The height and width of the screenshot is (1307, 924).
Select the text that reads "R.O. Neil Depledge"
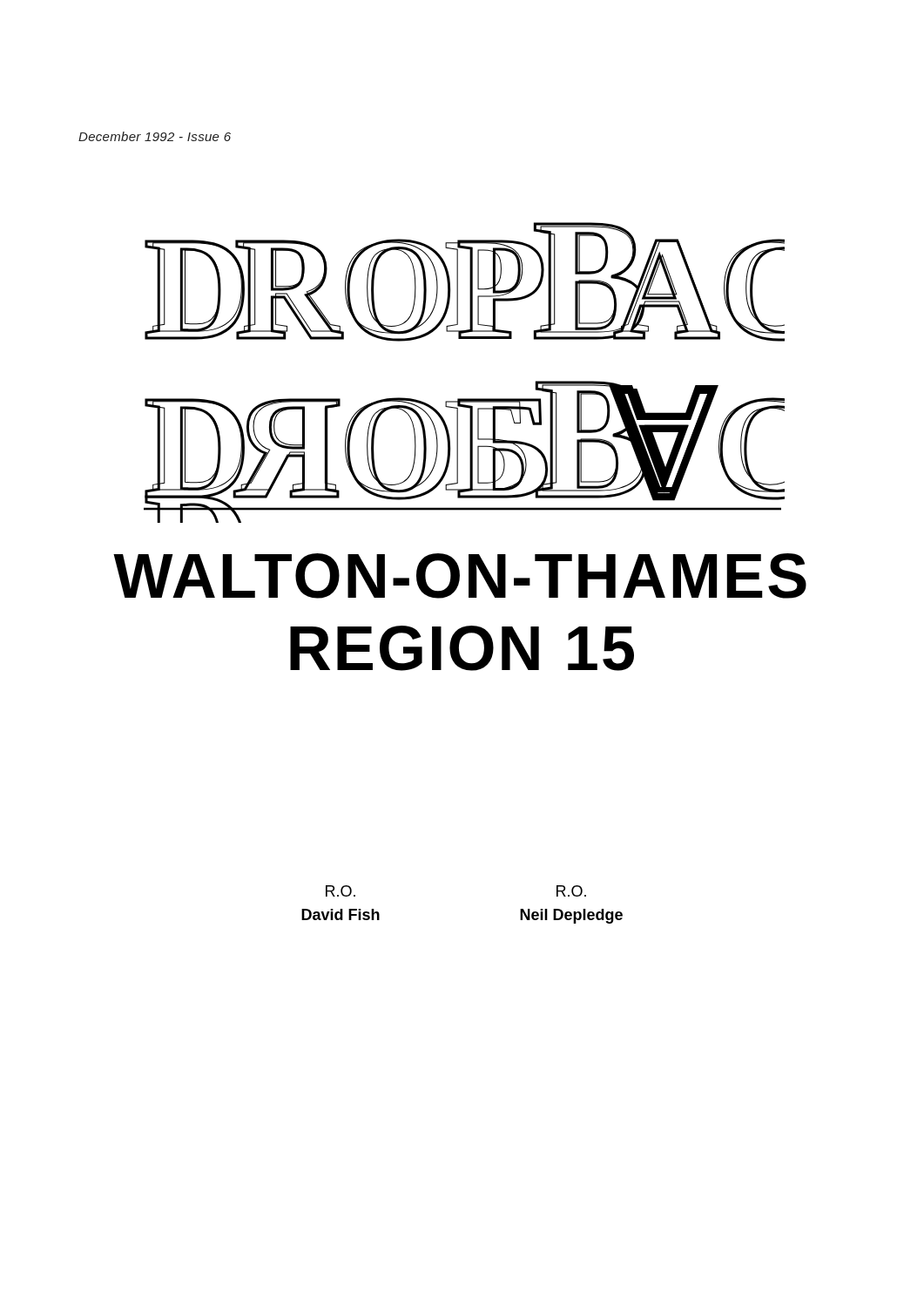(x=571, y=904)
